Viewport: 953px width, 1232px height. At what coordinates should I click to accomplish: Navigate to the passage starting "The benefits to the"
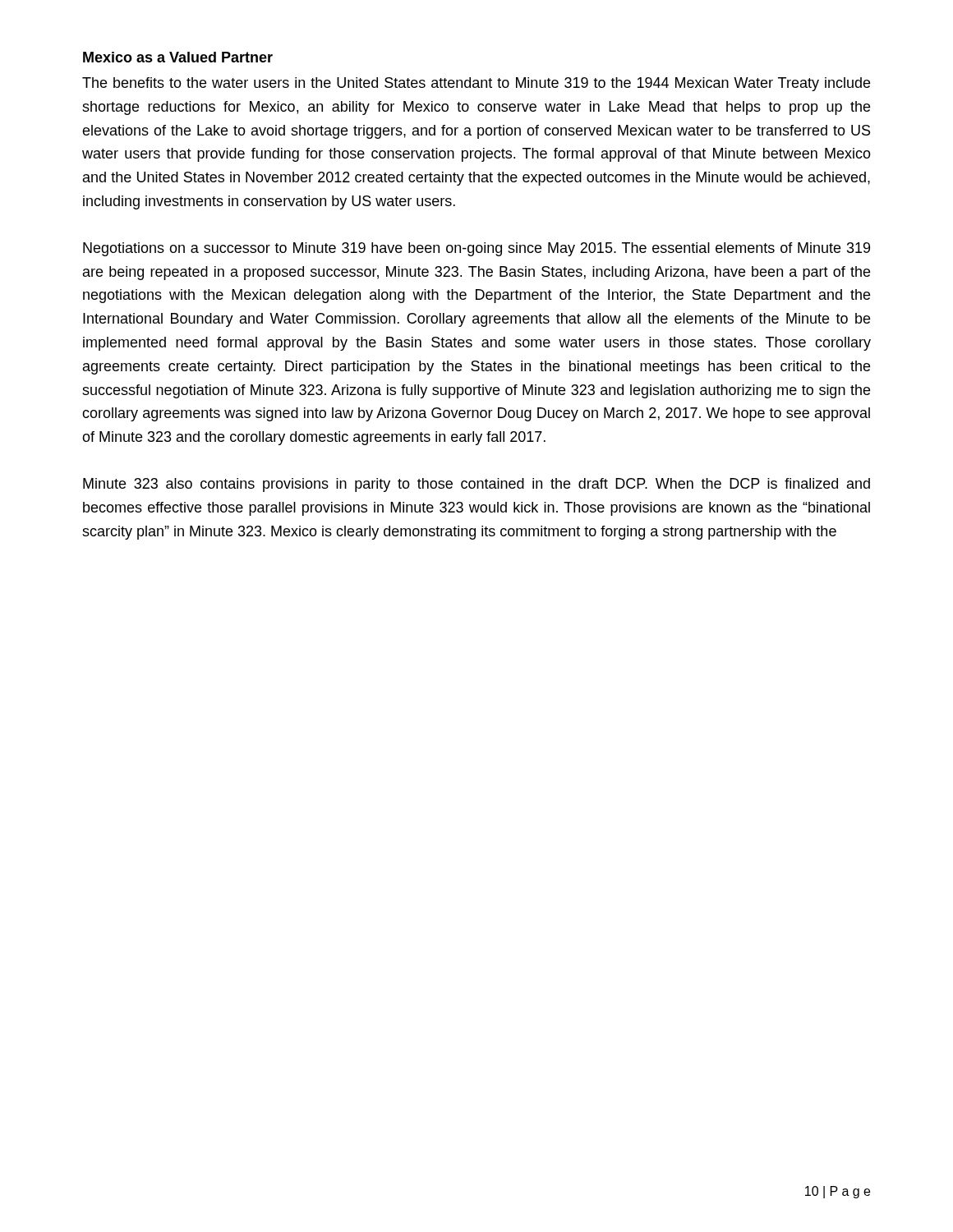[476, 142]
